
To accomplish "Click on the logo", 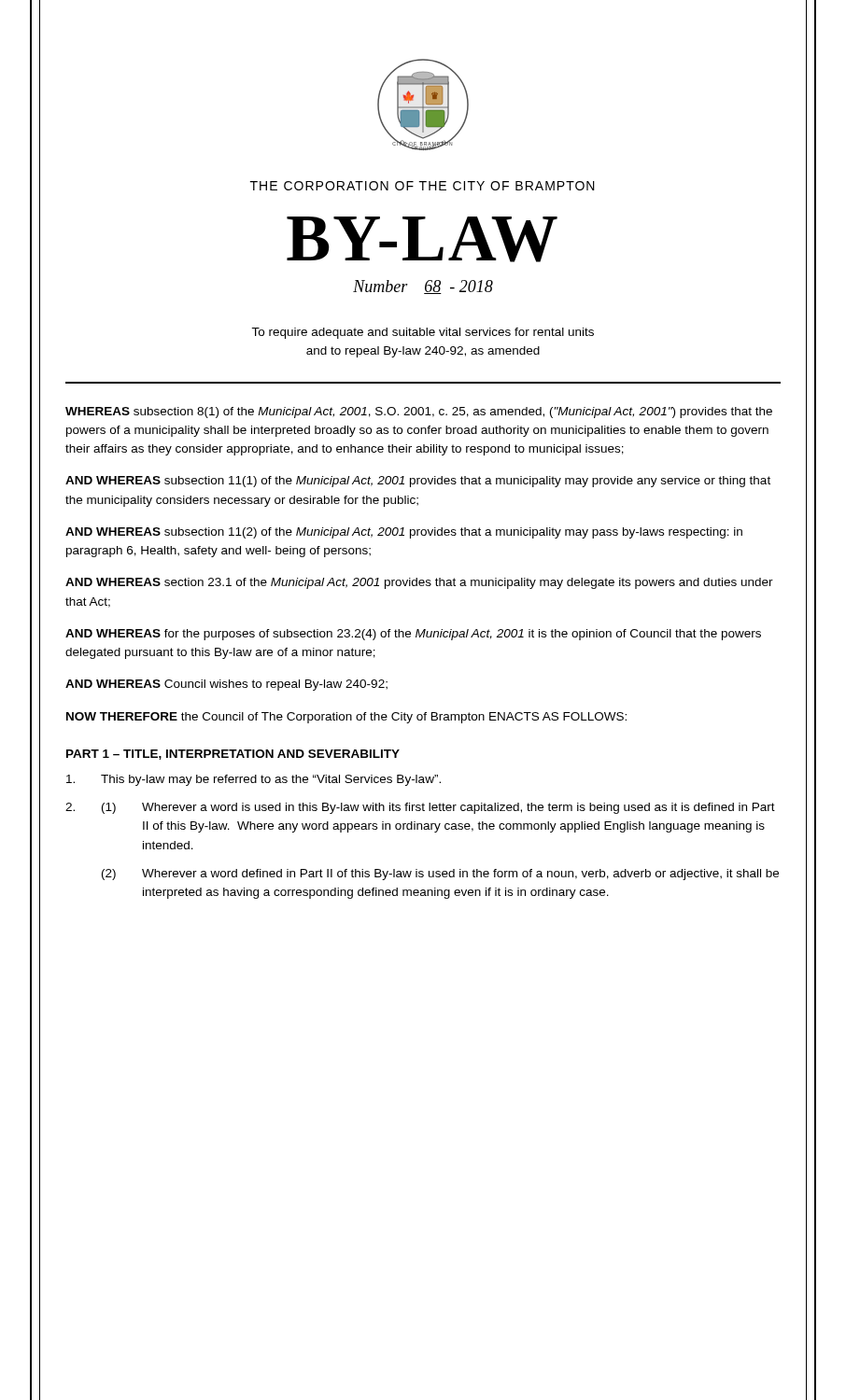I will click(x=423, y=99).
